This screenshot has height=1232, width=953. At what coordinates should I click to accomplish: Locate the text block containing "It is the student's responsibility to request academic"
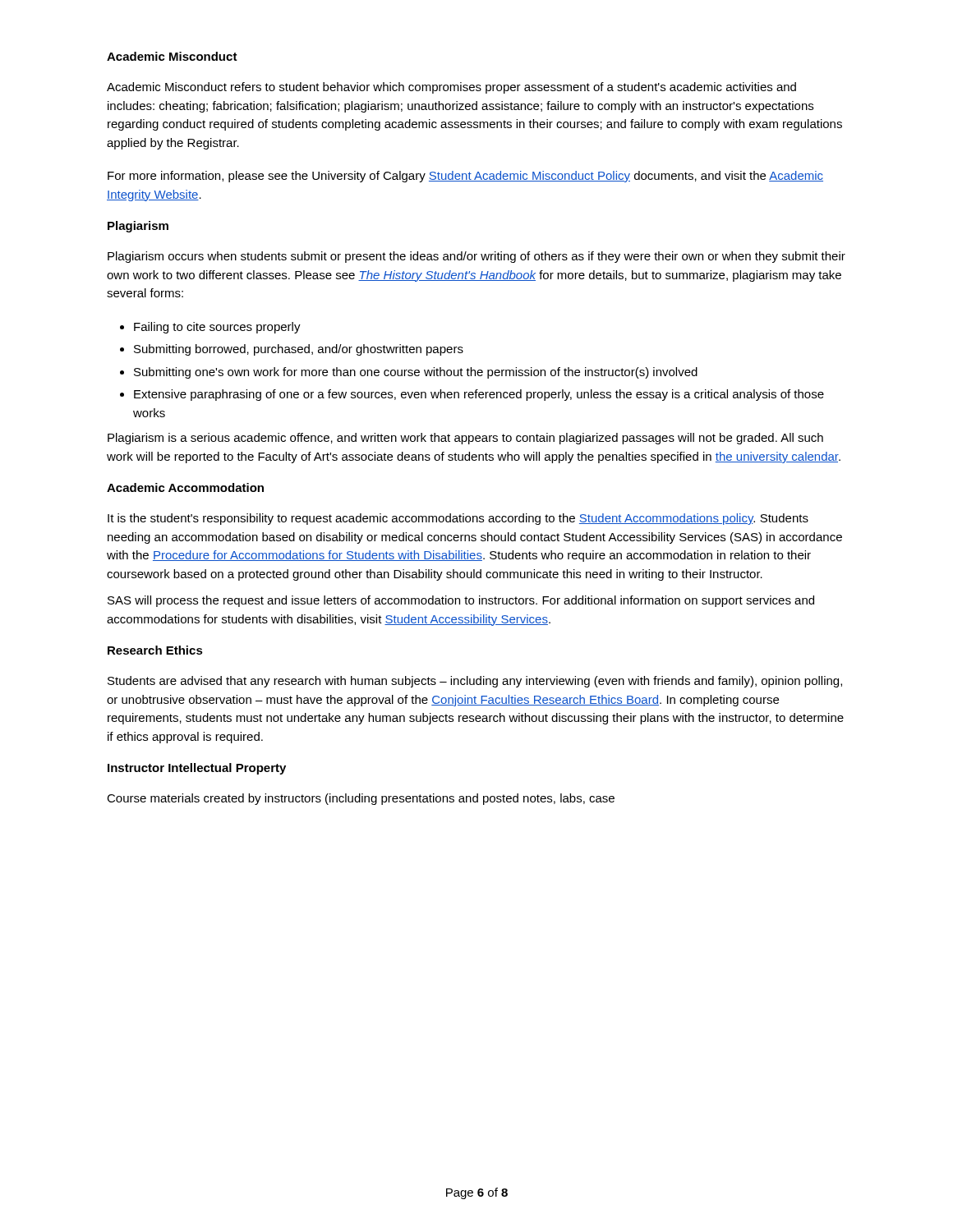click(476, 569)
